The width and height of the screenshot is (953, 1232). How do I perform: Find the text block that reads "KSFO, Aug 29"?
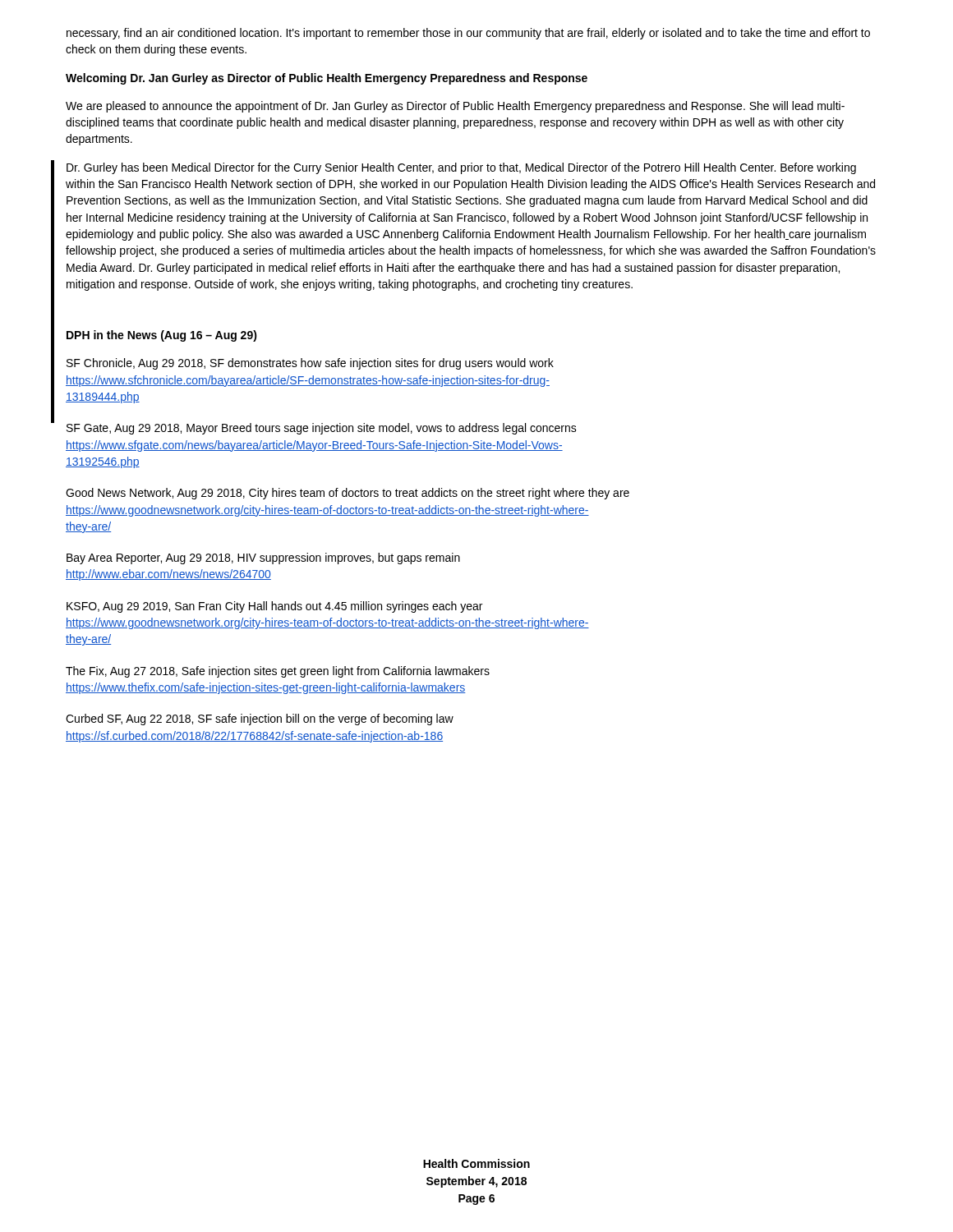click(476, 623)
